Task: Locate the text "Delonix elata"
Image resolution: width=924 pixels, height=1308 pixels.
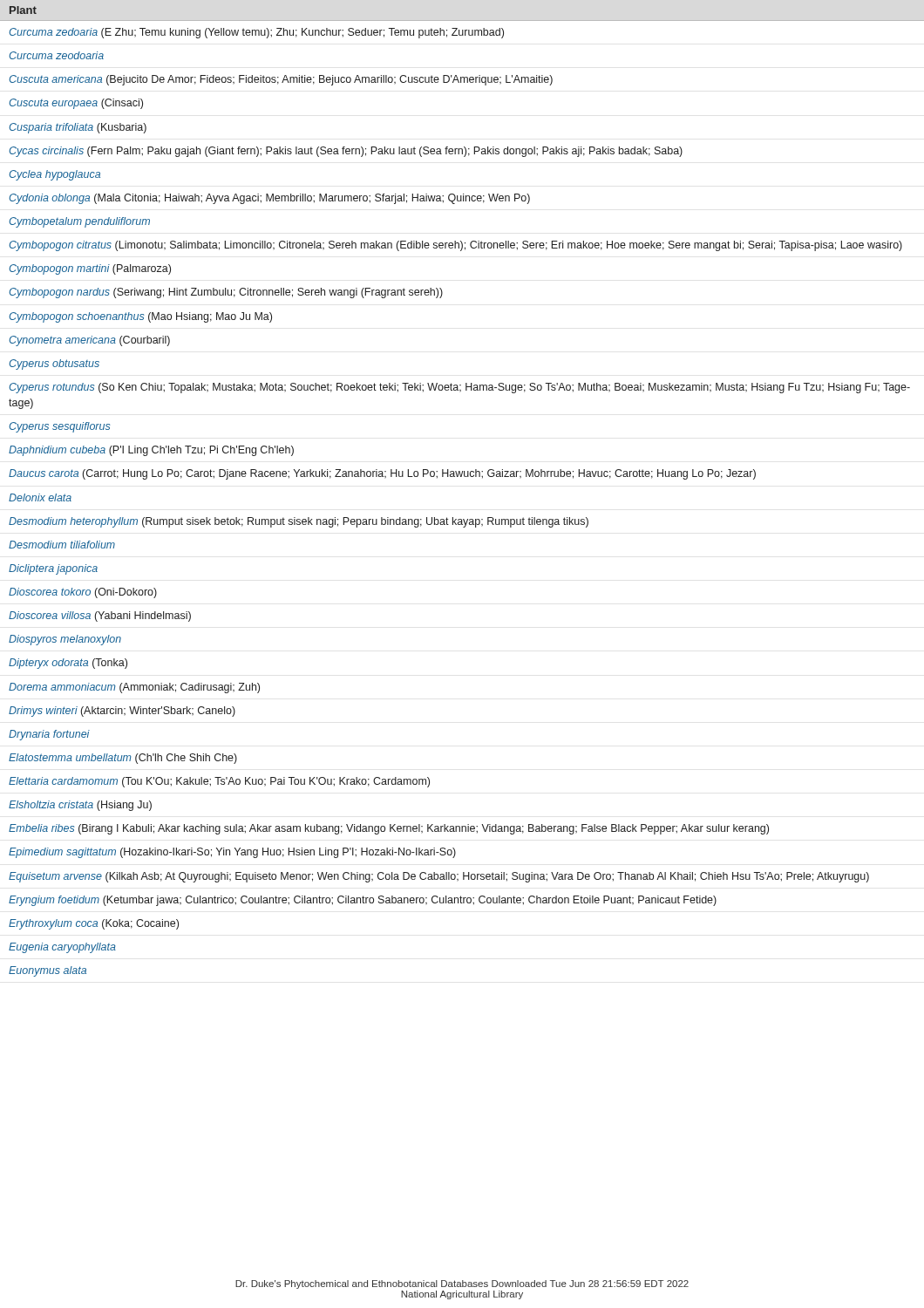Action: pyautogui.click(x=40, y=497)
